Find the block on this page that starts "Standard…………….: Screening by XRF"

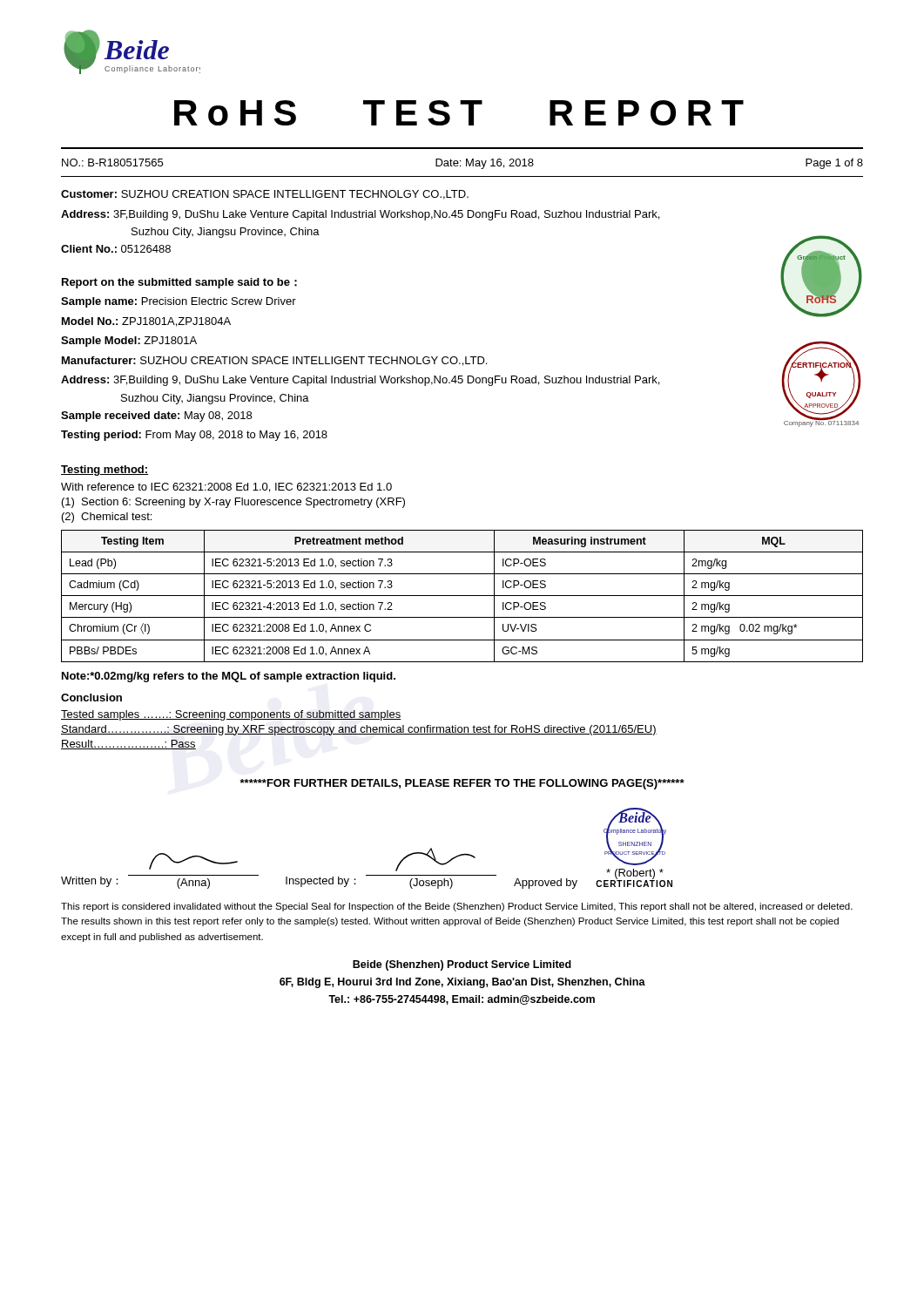[x=359, y=728]
